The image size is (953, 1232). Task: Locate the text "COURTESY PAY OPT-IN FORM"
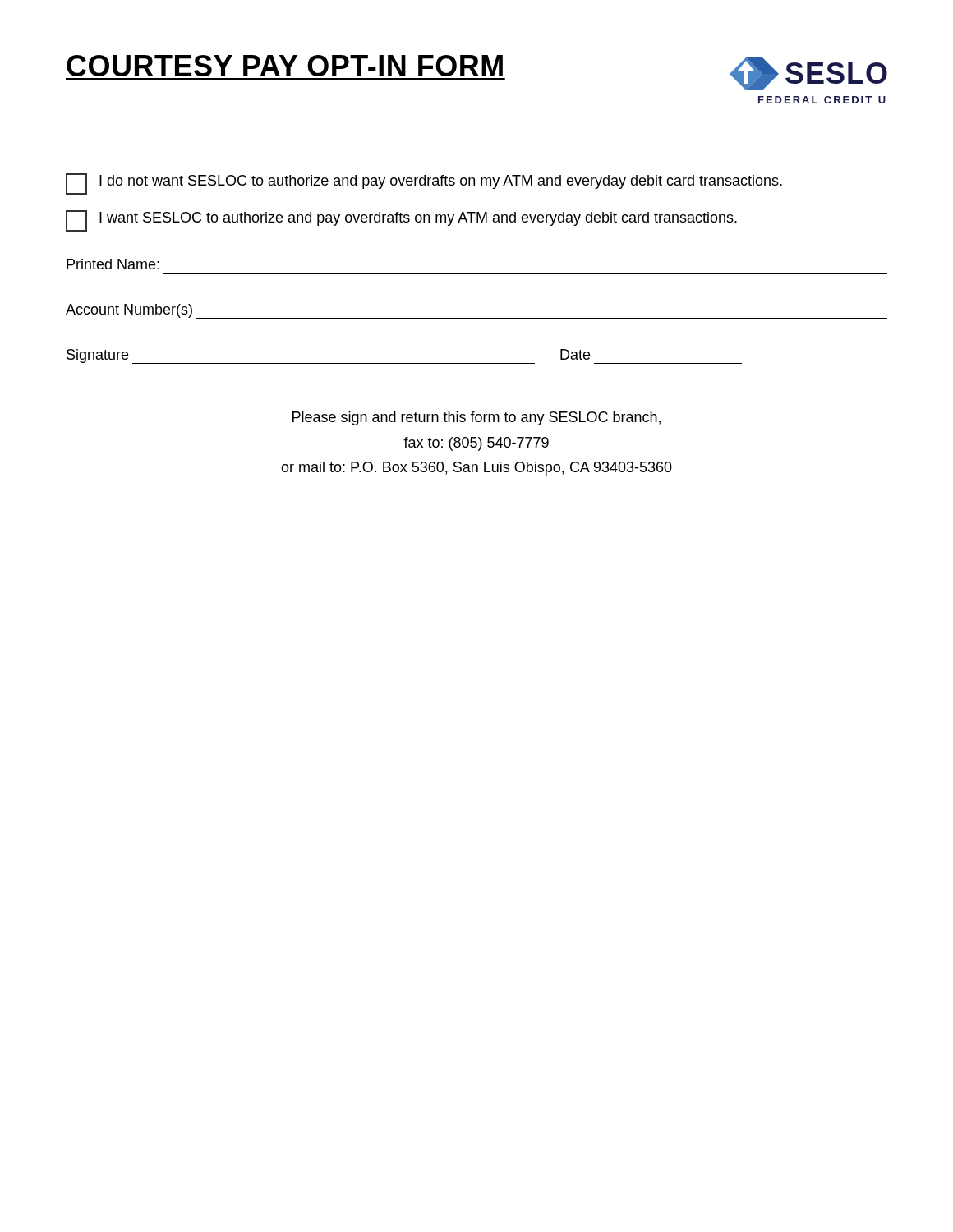pos(285,66)
